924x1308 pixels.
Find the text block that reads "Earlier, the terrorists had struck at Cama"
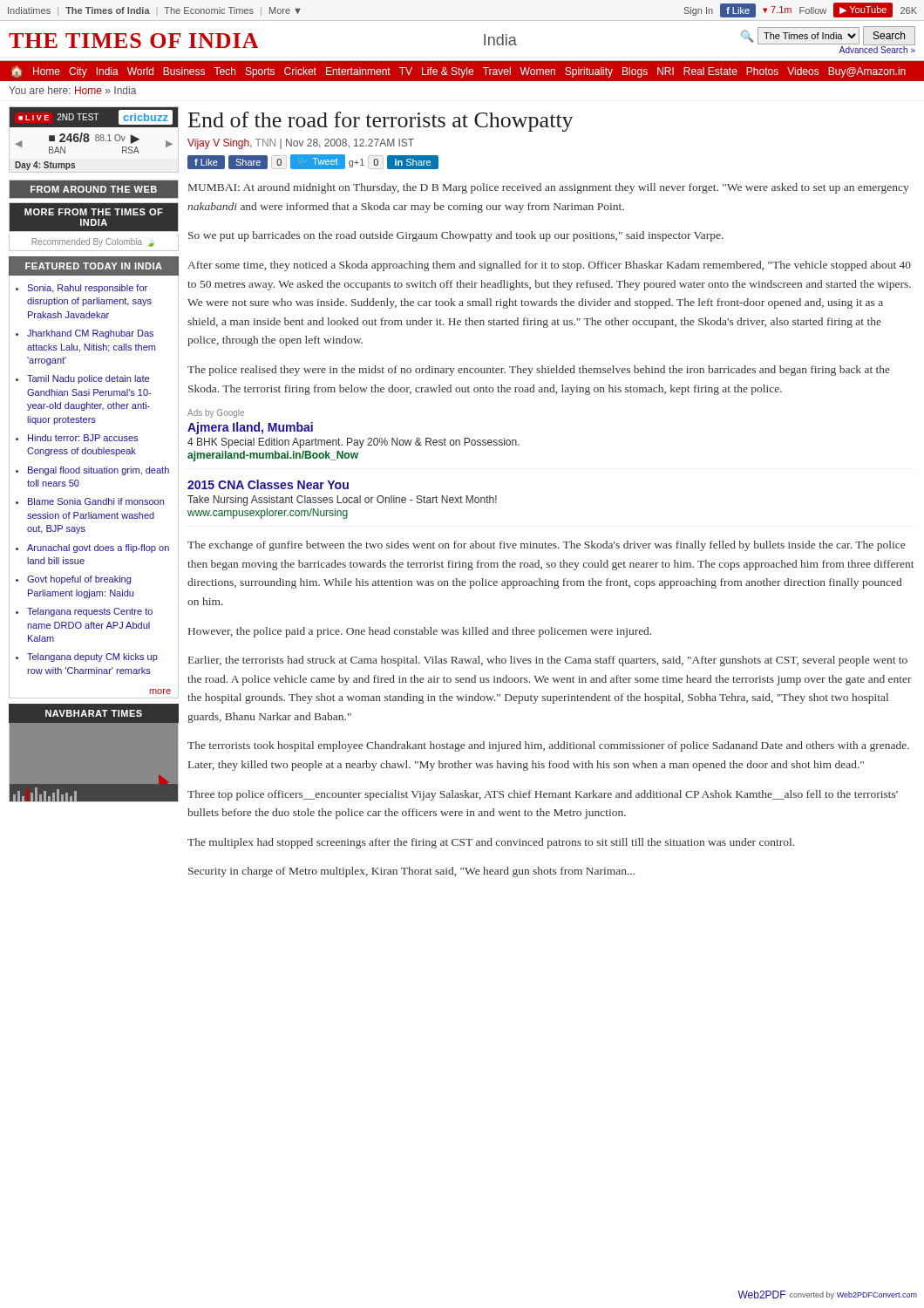(549, 688)
